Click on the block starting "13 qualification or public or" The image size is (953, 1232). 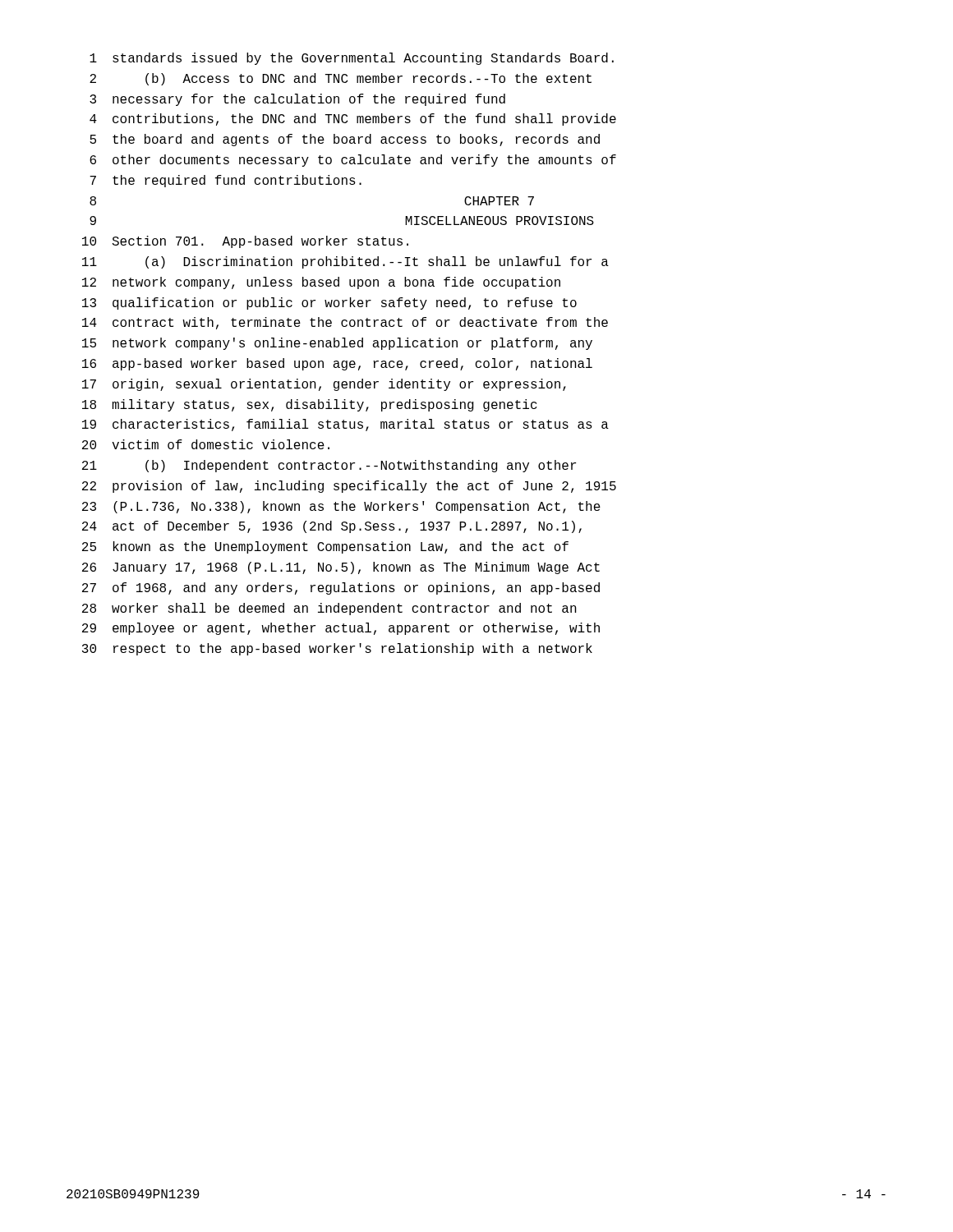[x=476, y=304]
